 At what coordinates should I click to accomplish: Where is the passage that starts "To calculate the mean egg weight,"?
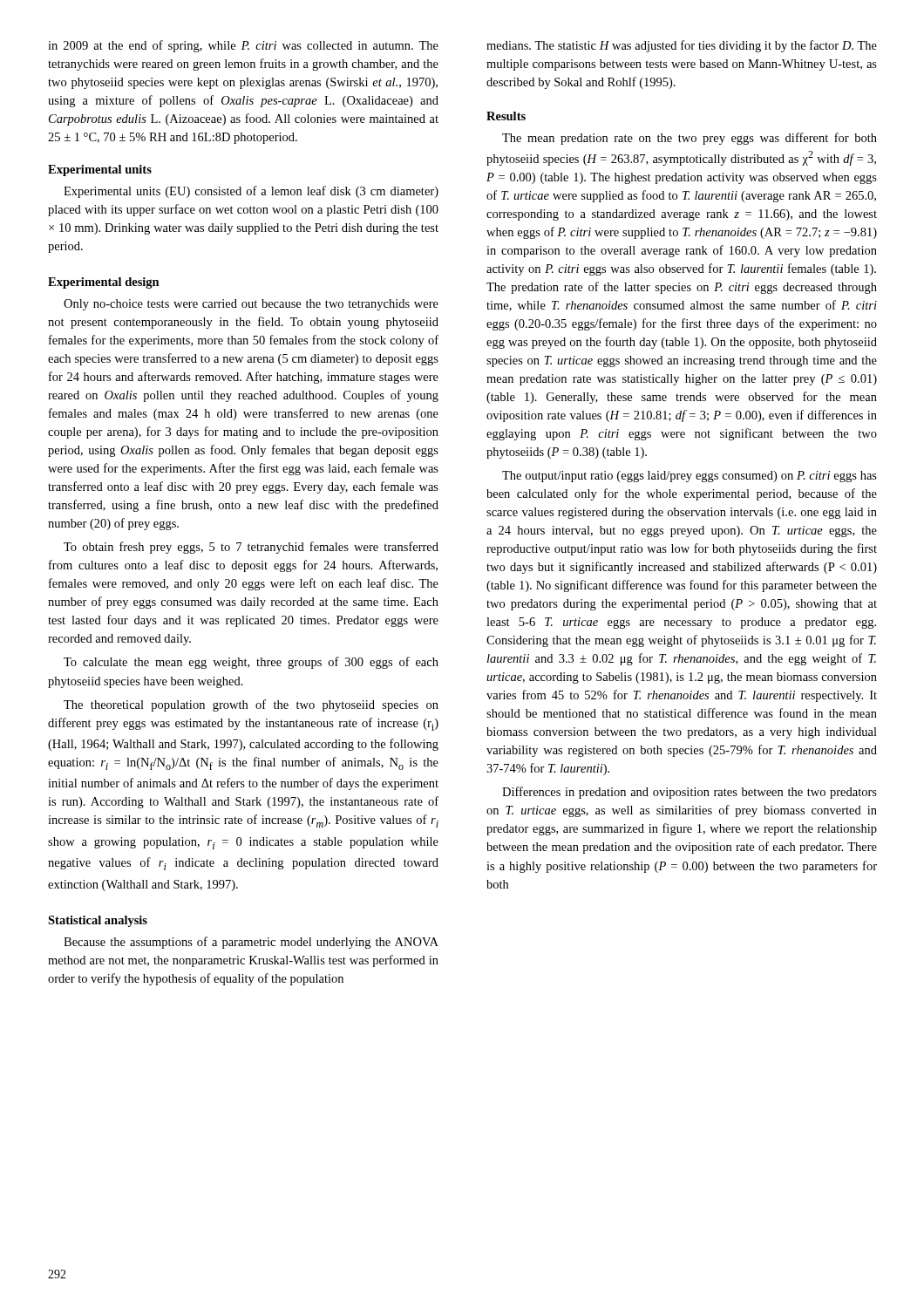[243, 672]
